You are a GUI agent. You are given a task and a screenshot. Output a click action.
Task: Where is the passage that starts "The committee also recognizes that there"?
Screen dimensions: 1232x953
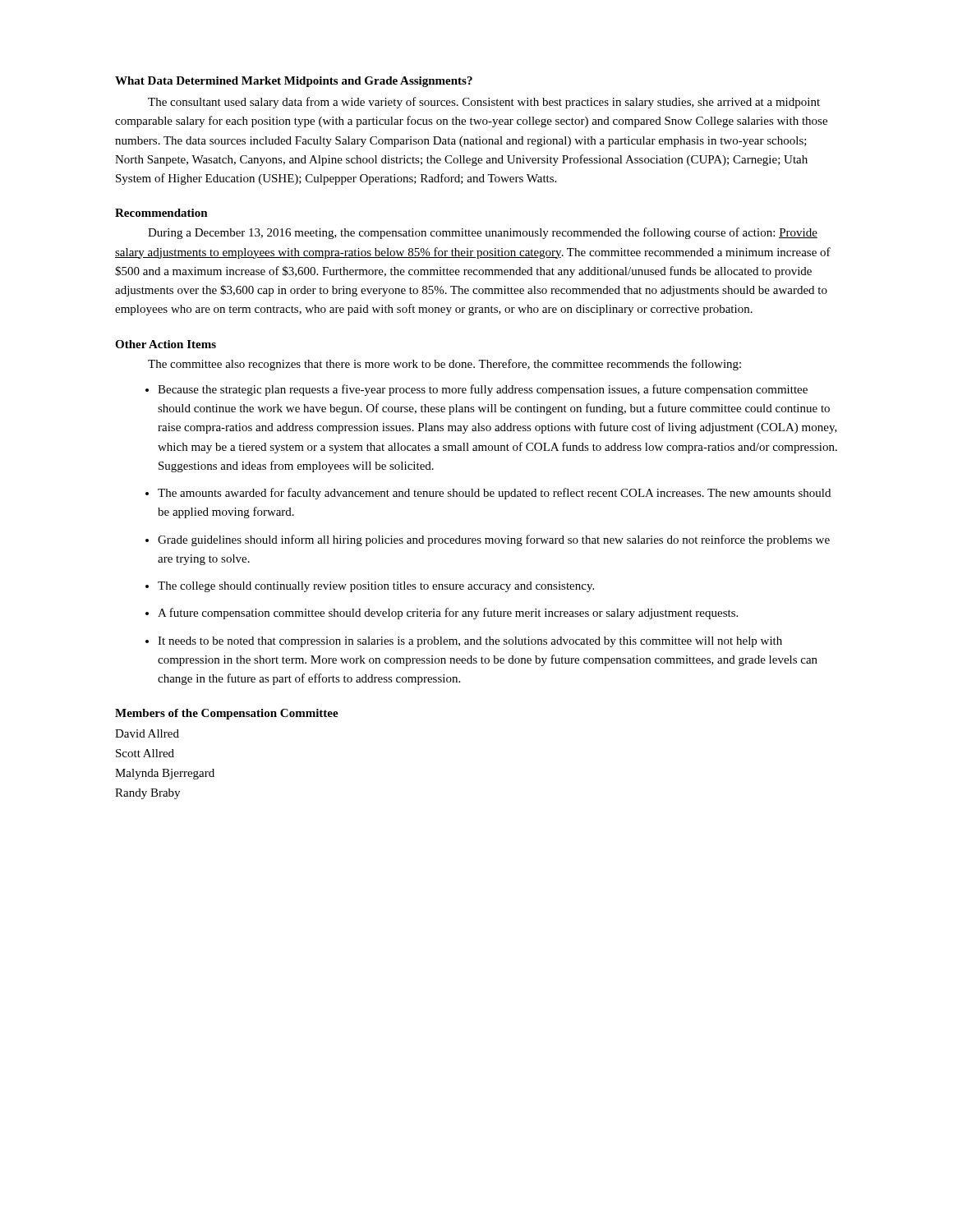(476, 364)
